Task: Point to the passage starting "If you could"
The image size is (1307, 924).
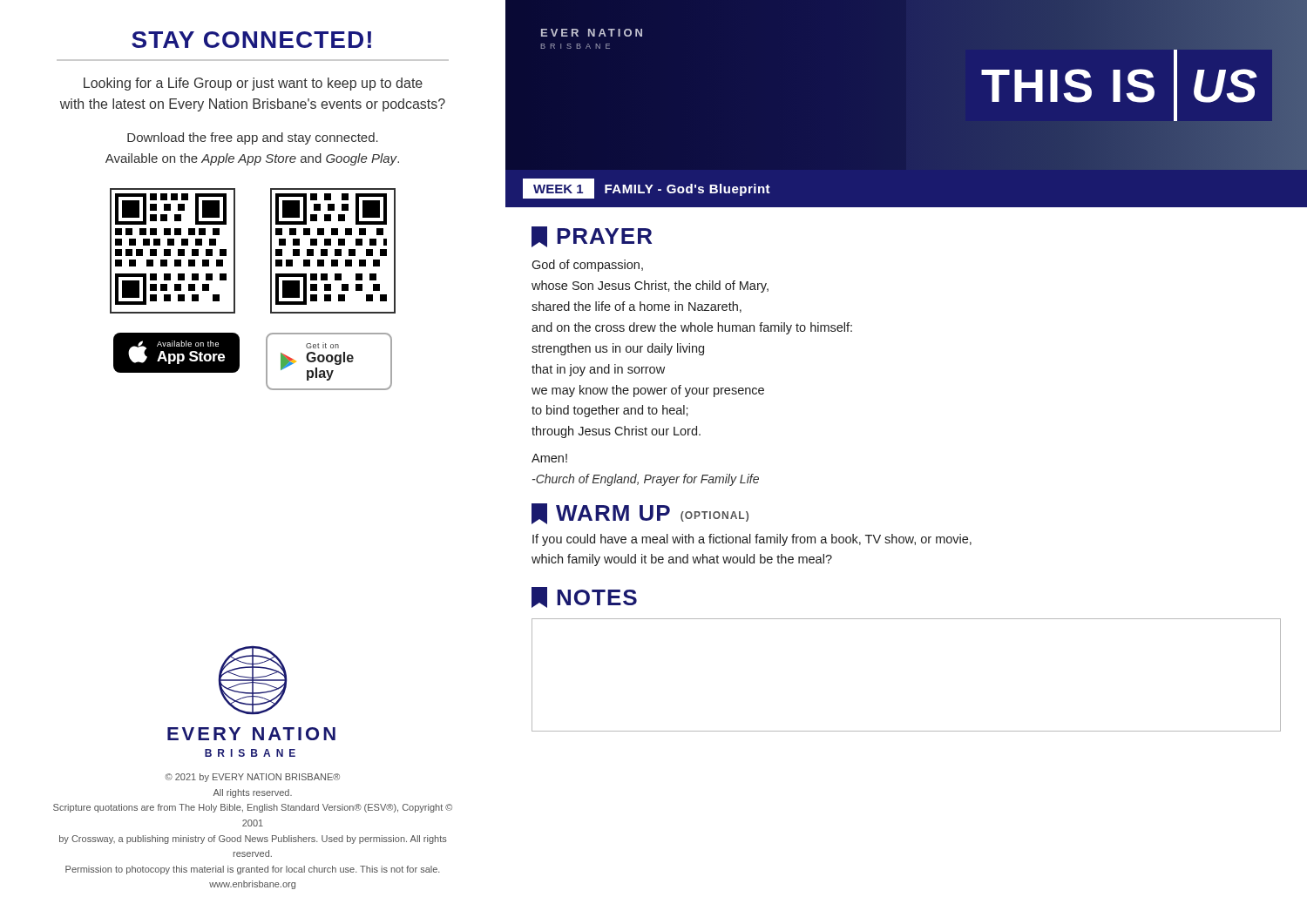Action: point(752,549)
